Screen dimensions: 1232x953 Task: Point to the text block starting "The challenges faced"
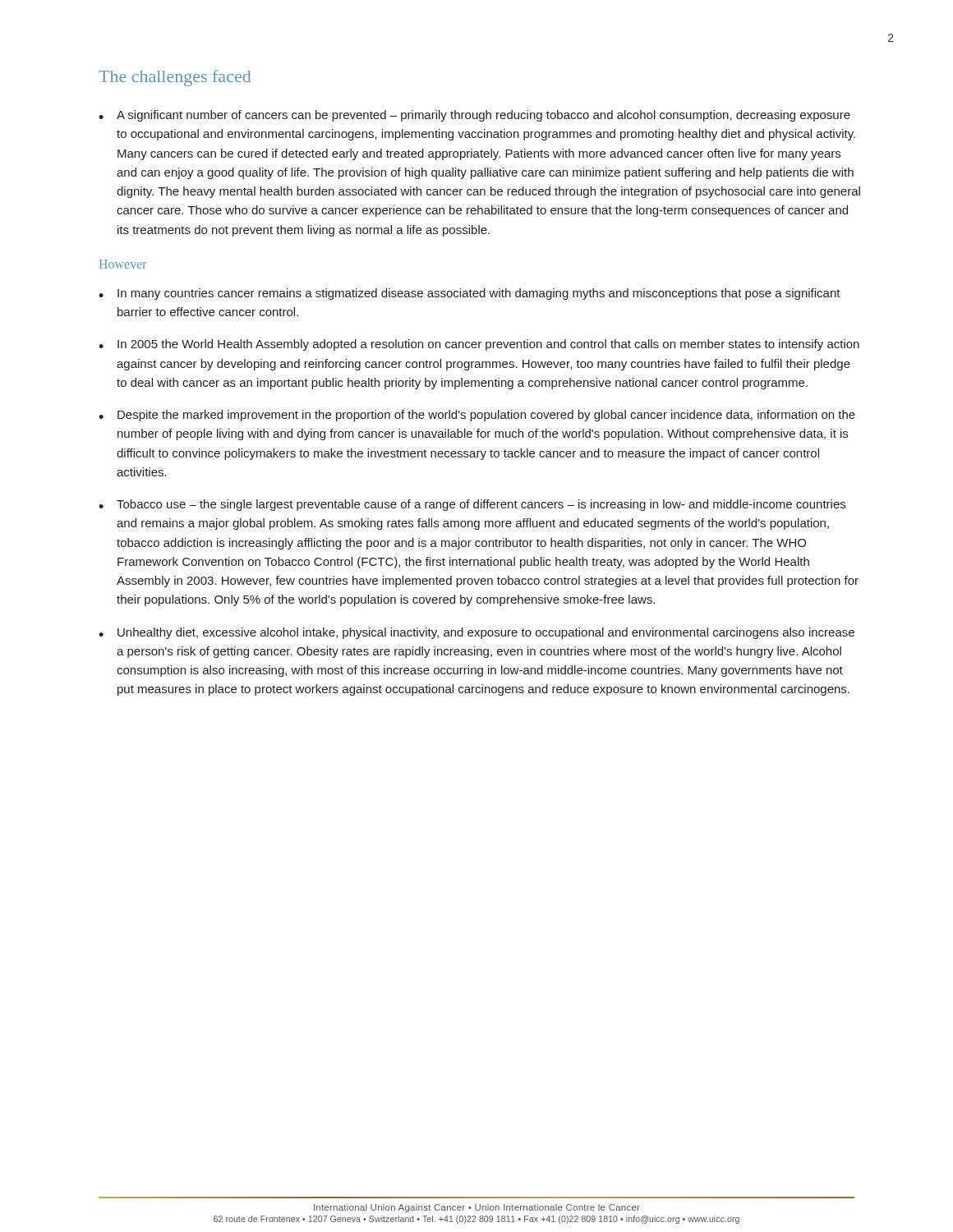pos(175,78)
